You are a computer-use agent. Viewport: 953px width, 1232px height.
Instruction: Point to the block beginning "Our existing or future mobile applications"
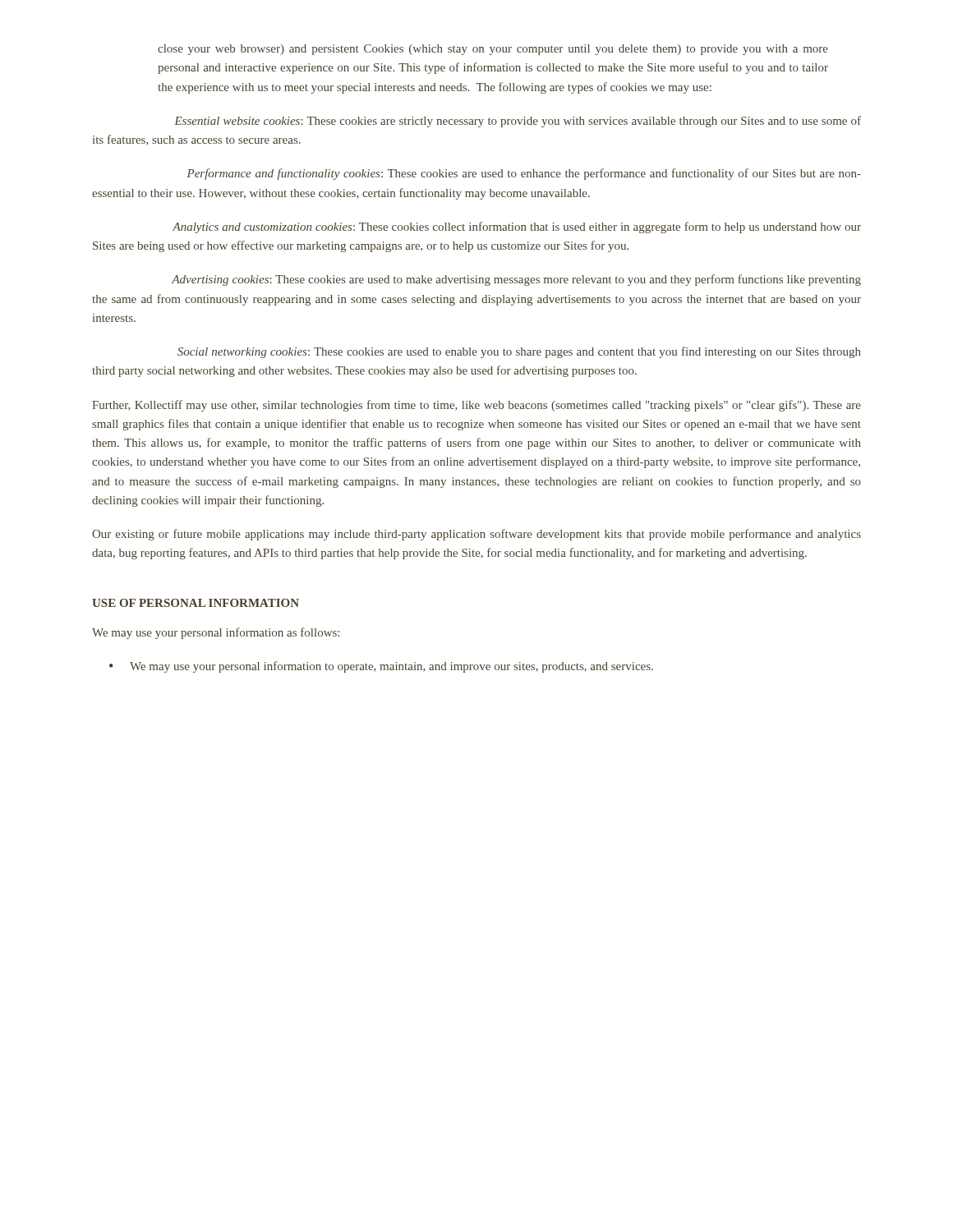coord(476,543)
